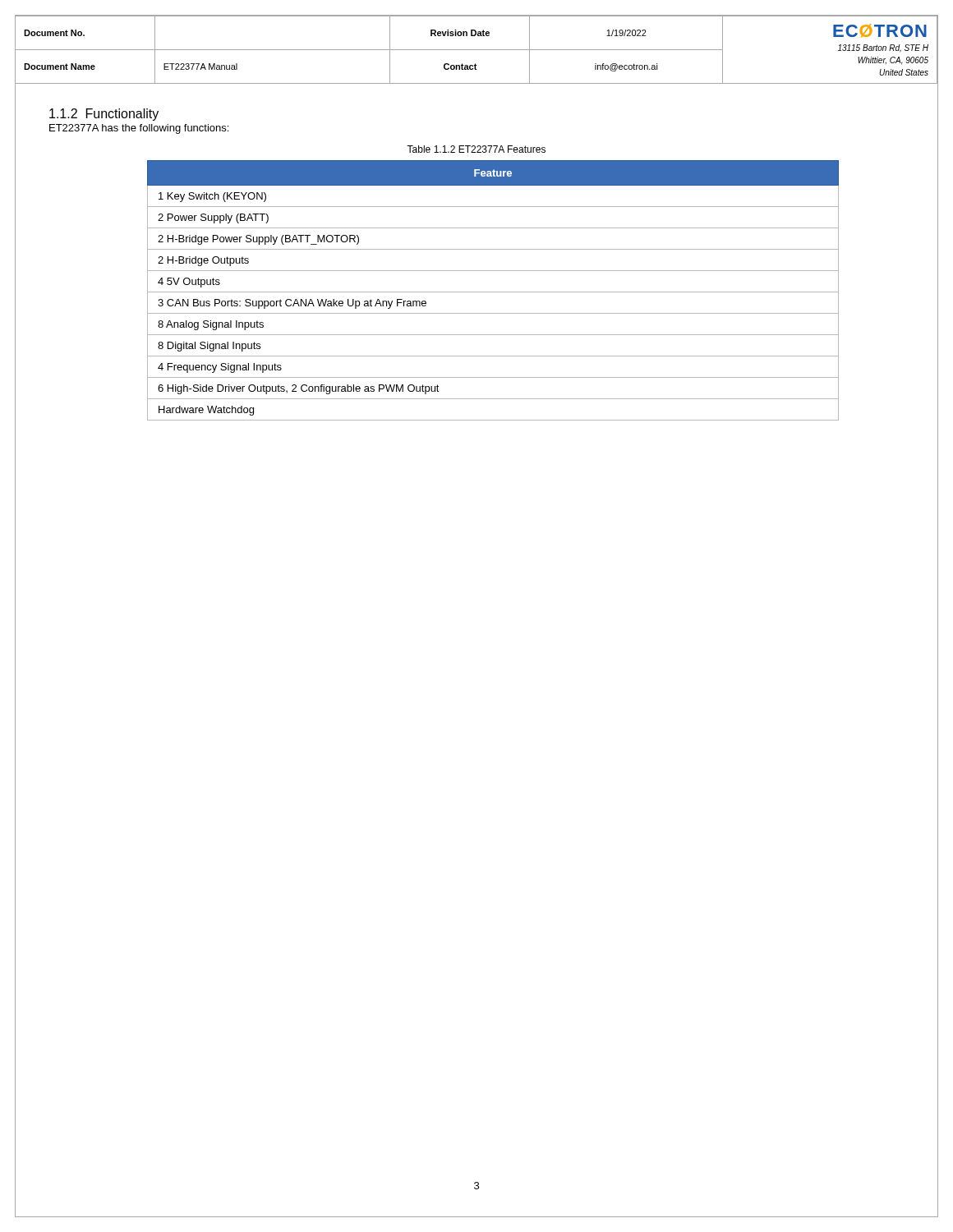Find "ET22377A has the following functions:" on this page

pos(139,128)
